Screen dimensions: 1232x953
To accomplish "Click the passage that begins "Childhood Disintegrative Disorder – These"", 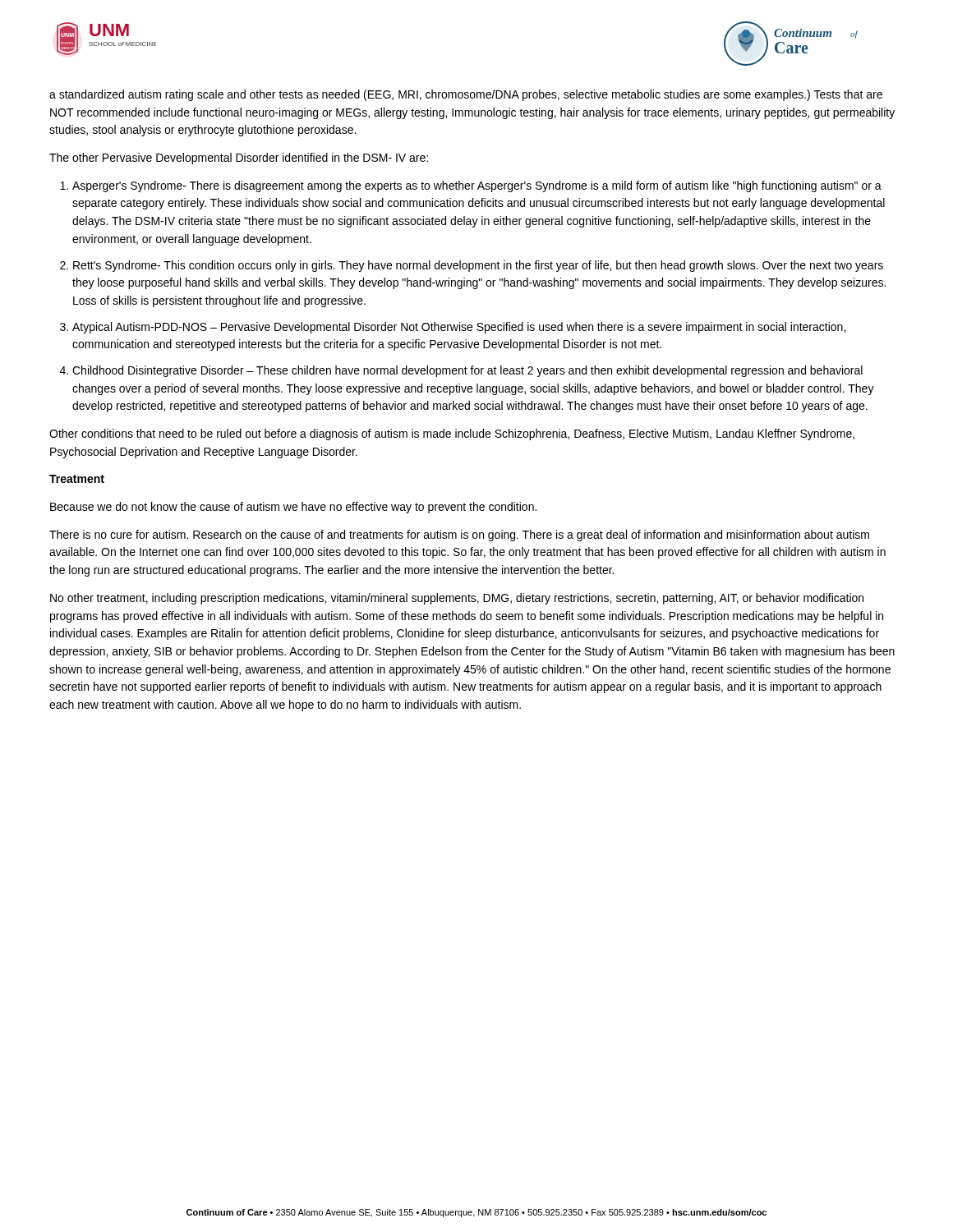I will (473, 388).
